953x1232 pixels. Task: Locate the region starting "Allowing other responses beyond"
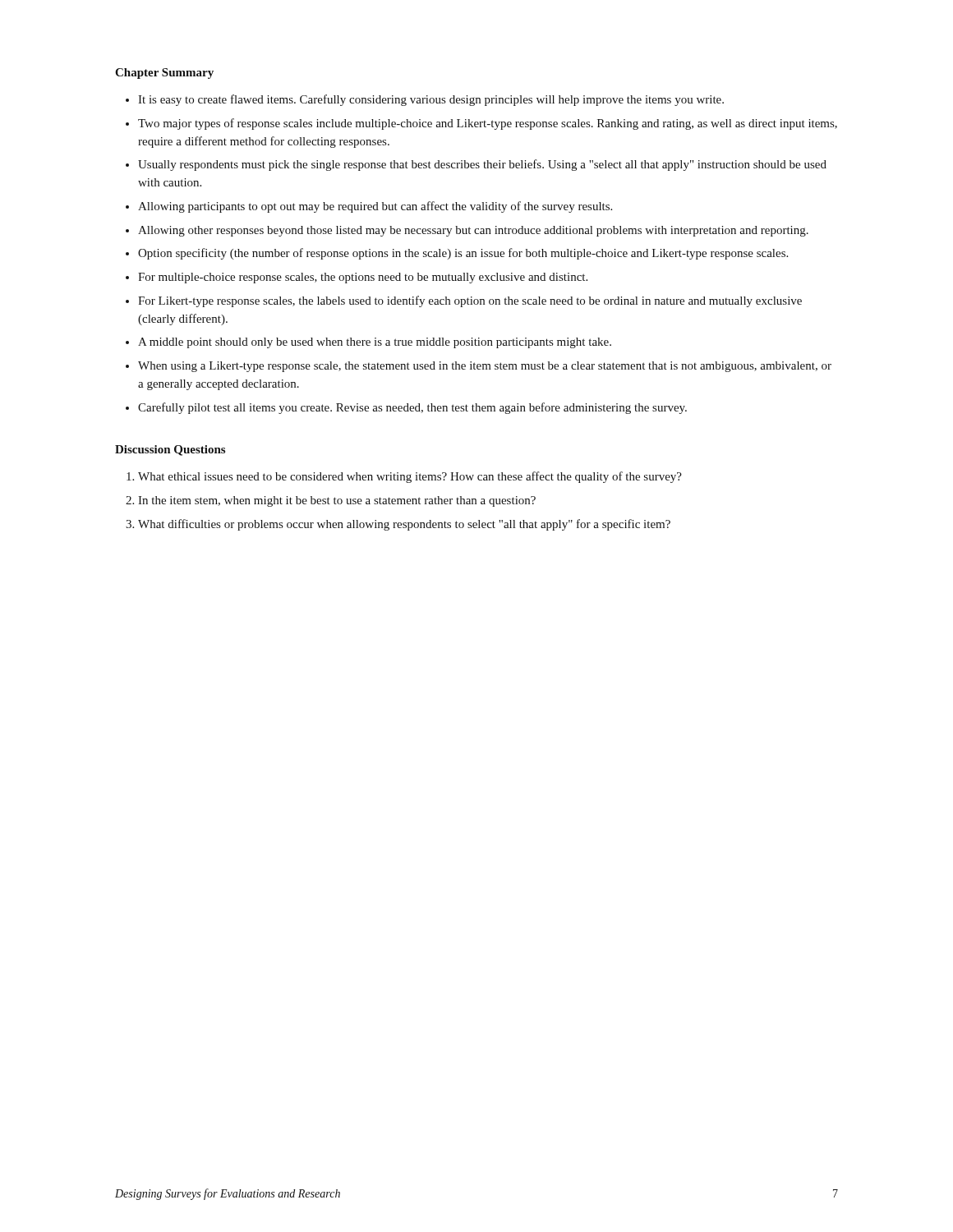[x=473, y=230]
